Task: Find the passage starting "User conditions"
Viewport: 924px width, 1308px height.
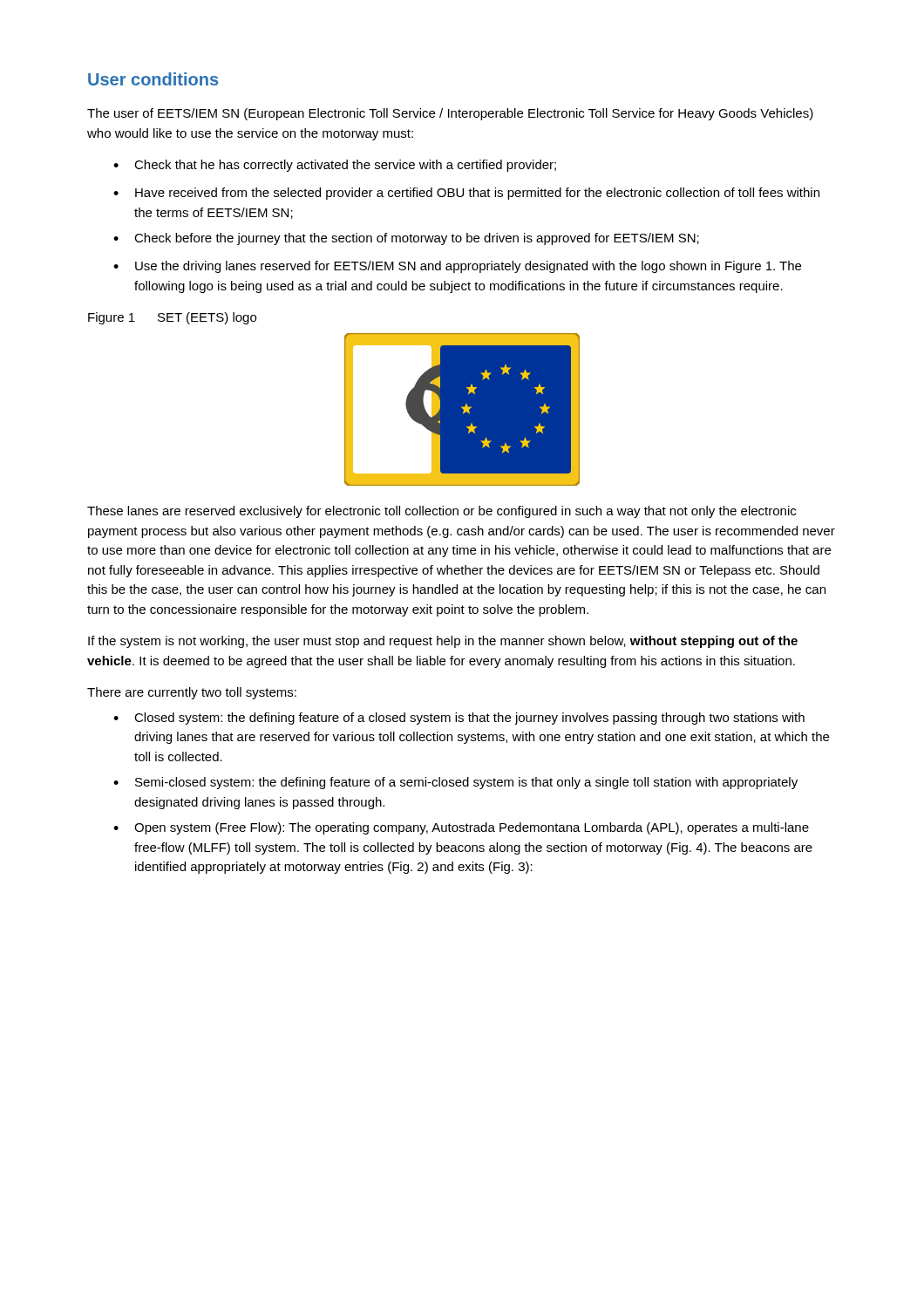Action: (x=153, y=79)
